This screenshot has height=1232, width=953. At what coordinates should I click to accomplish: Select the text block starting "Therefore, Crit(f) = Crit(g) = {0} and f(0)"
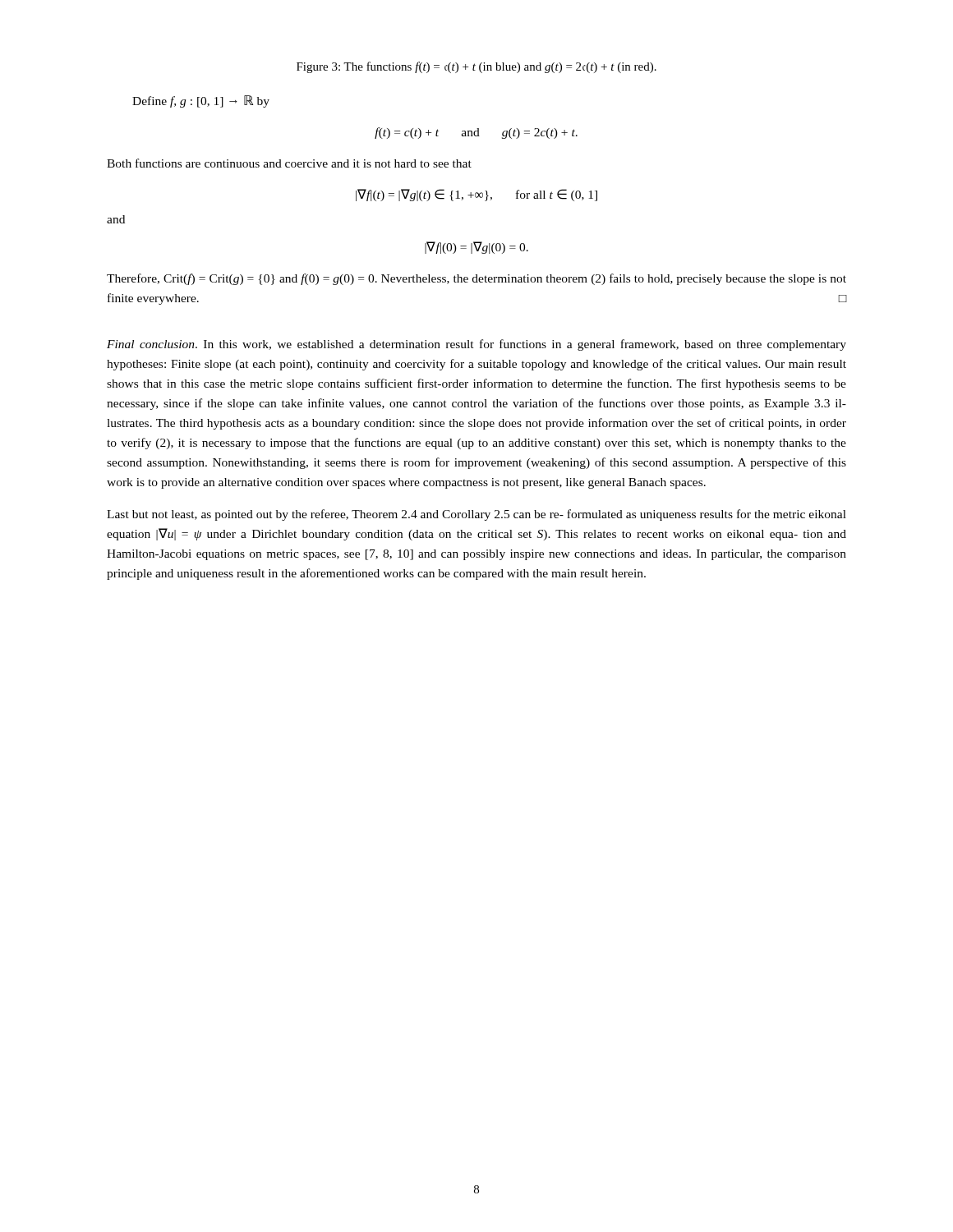coord(476,290)
